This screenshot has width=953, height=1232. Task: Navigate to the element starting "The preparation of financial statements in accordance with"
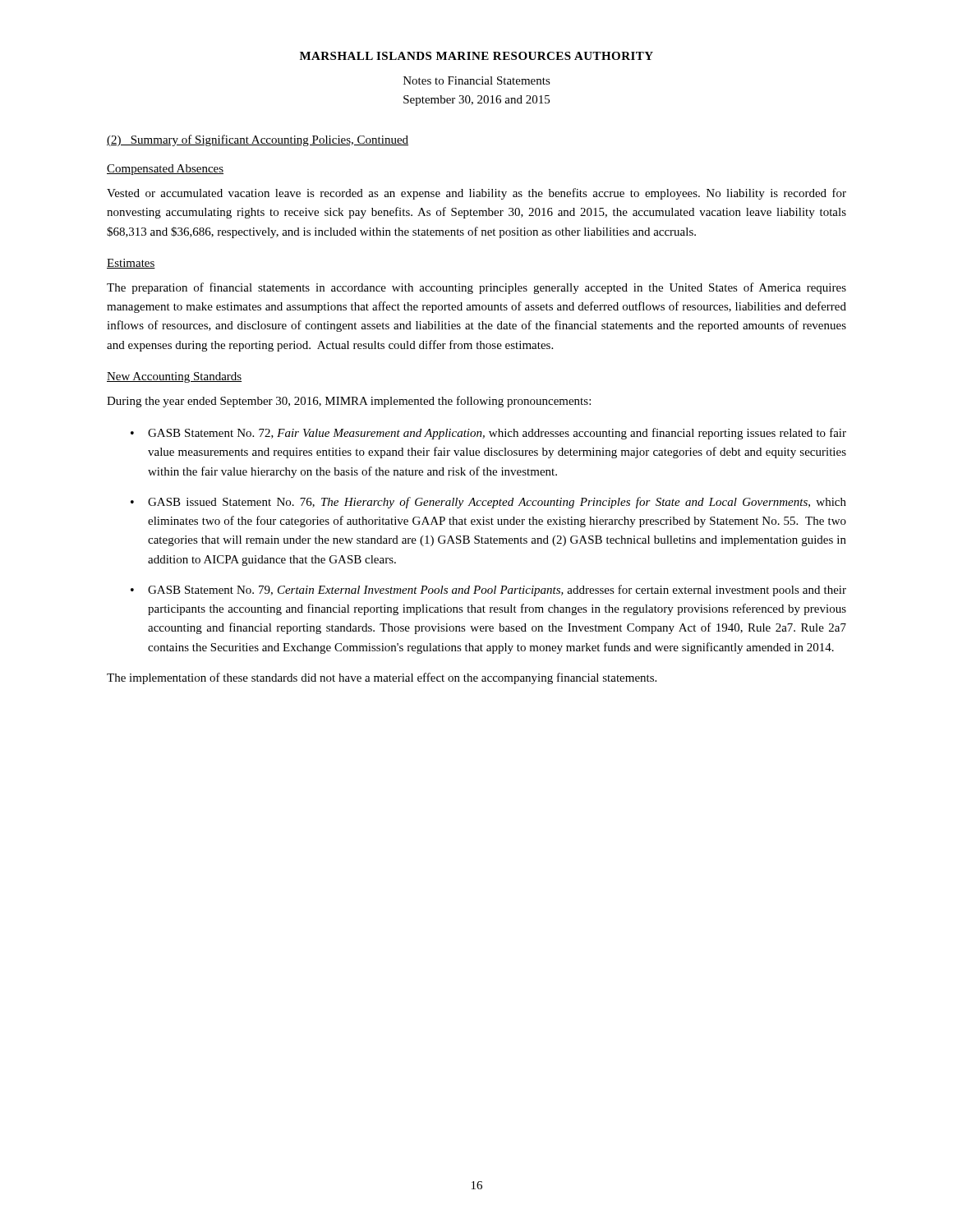pyautogui.click(x=476, y=316)
